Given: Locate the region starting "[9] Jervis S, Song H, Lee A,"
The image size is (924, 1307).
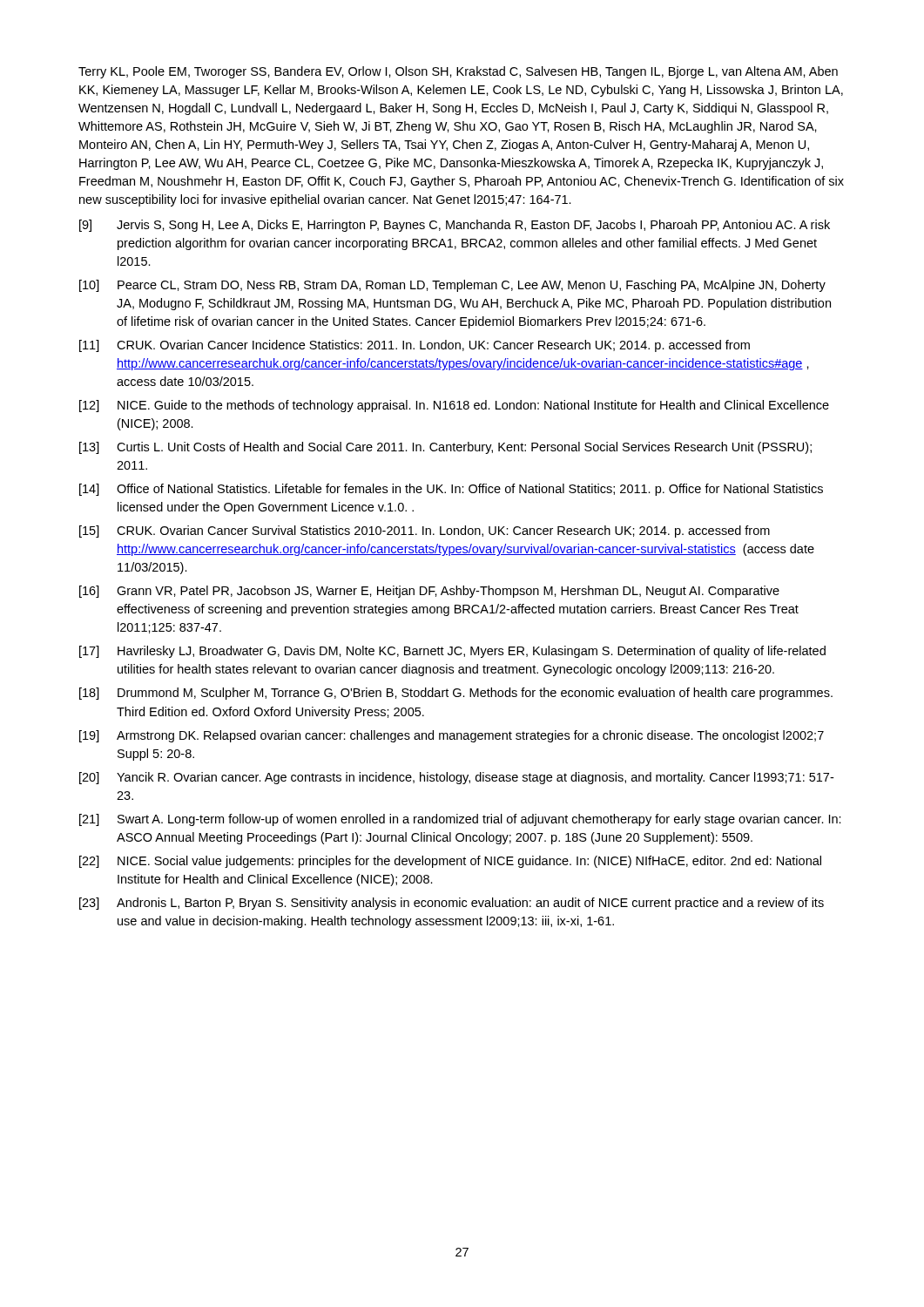Looking at the screenshot, I should tap(462, 244).
